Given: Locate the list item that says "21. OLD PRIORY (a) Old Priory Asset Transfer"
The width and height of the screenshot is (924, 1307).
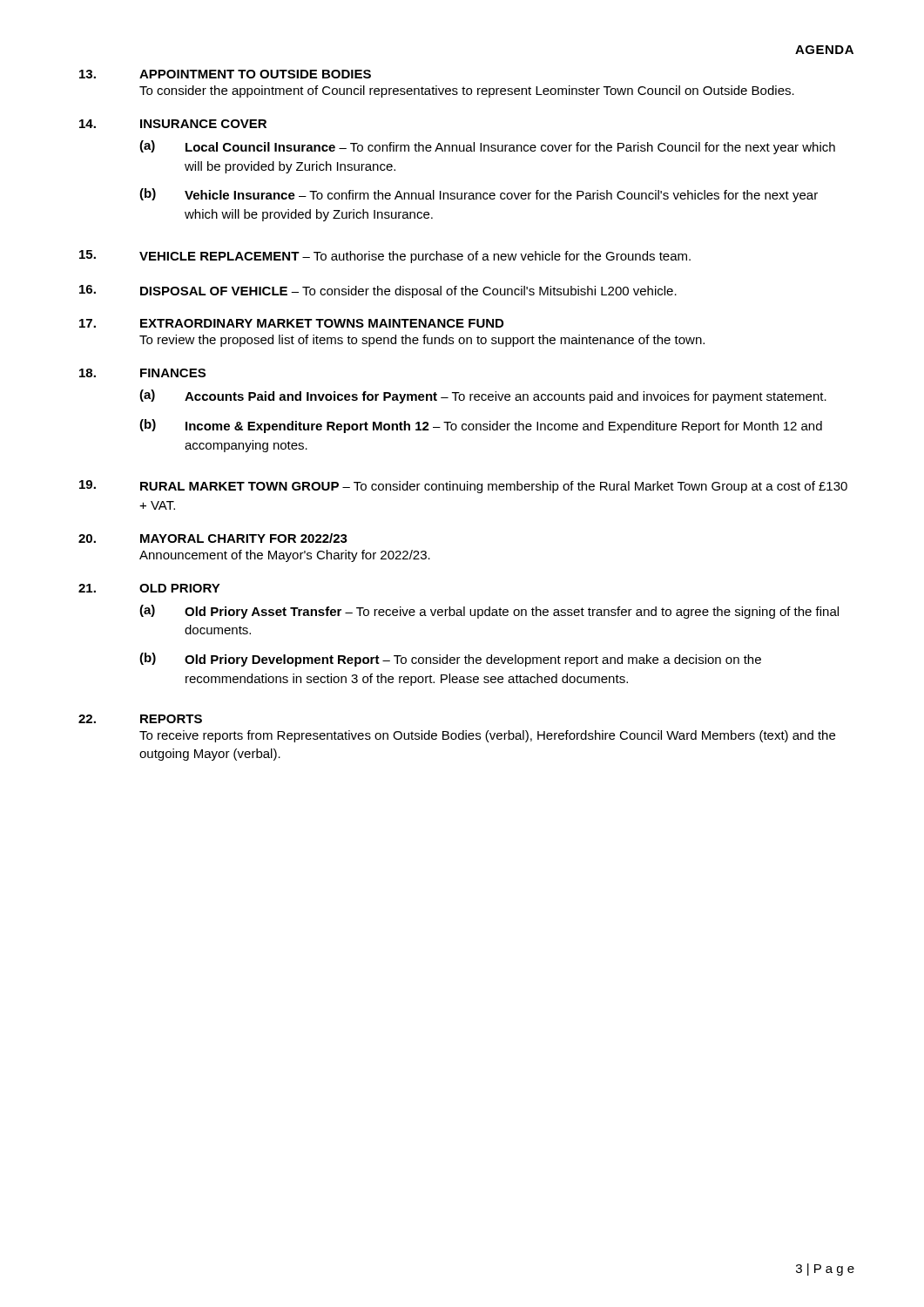Looking at the screenshot, I should pos(149,588).
